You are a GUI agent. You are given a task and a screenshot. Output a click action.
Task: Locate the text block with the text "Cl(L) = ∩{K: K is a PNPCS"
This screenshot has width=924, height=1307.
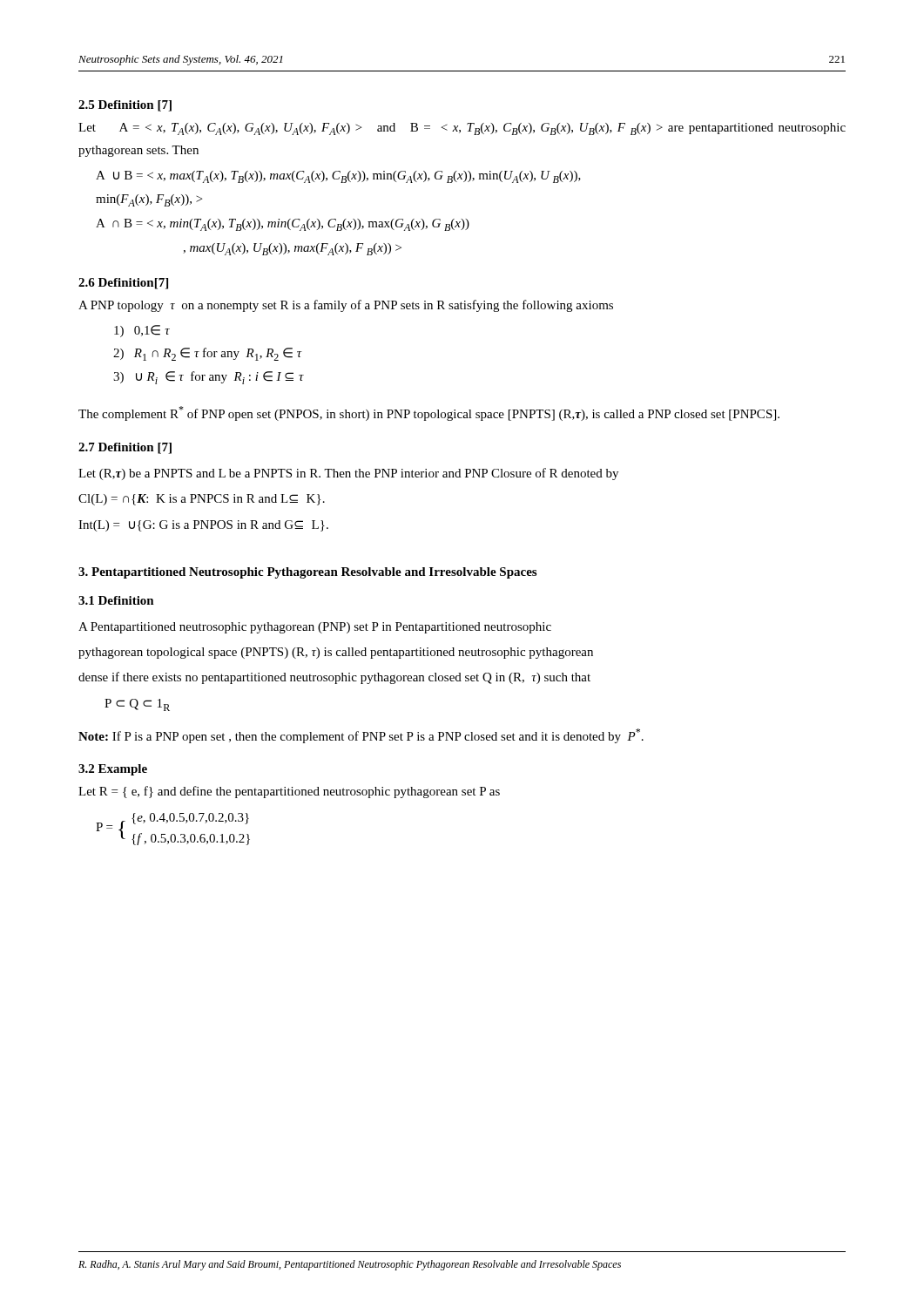(x=202, y=499)
